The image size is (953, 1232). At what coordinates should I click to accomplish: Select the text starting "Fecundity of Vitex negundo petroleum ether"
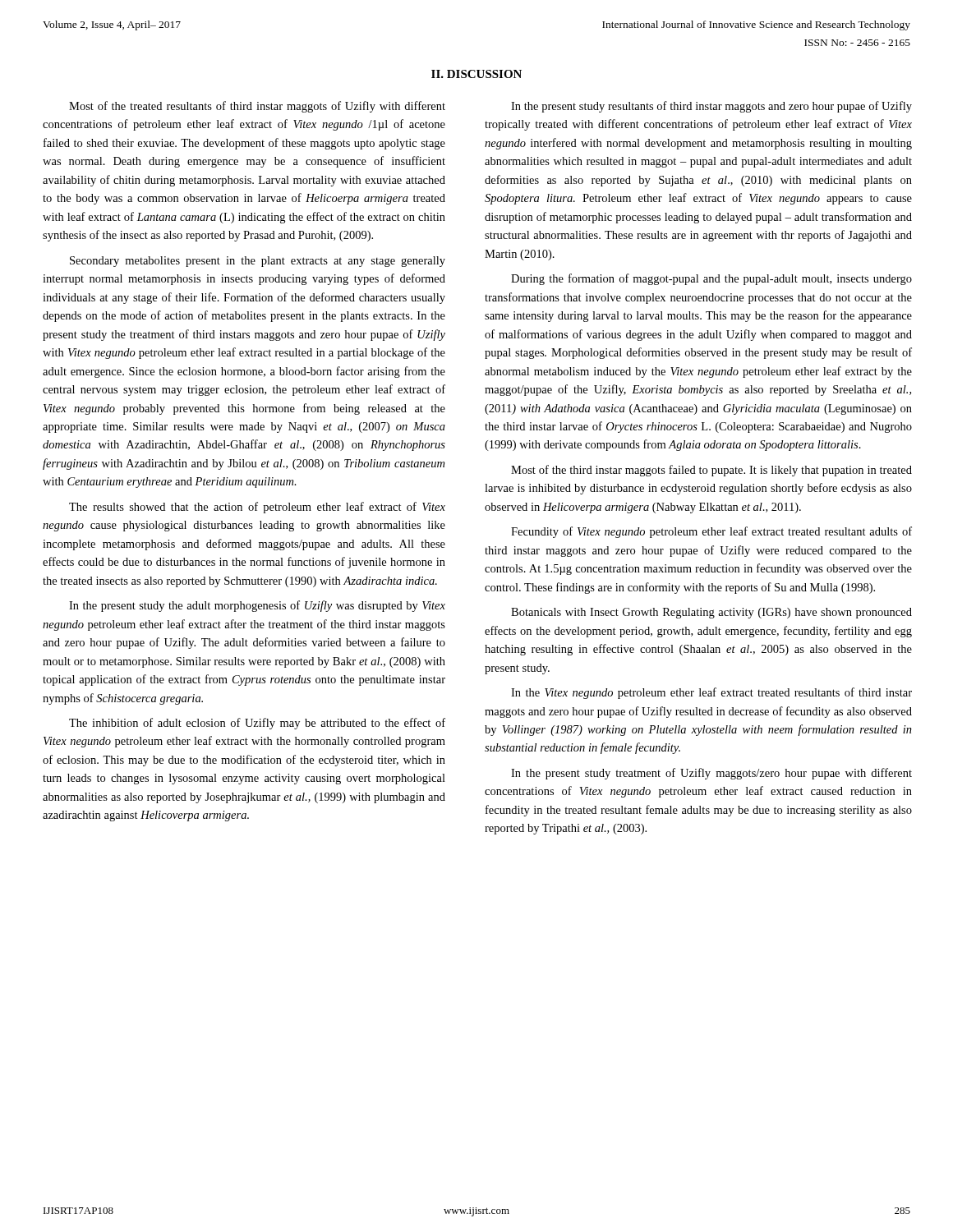[698, 560]
